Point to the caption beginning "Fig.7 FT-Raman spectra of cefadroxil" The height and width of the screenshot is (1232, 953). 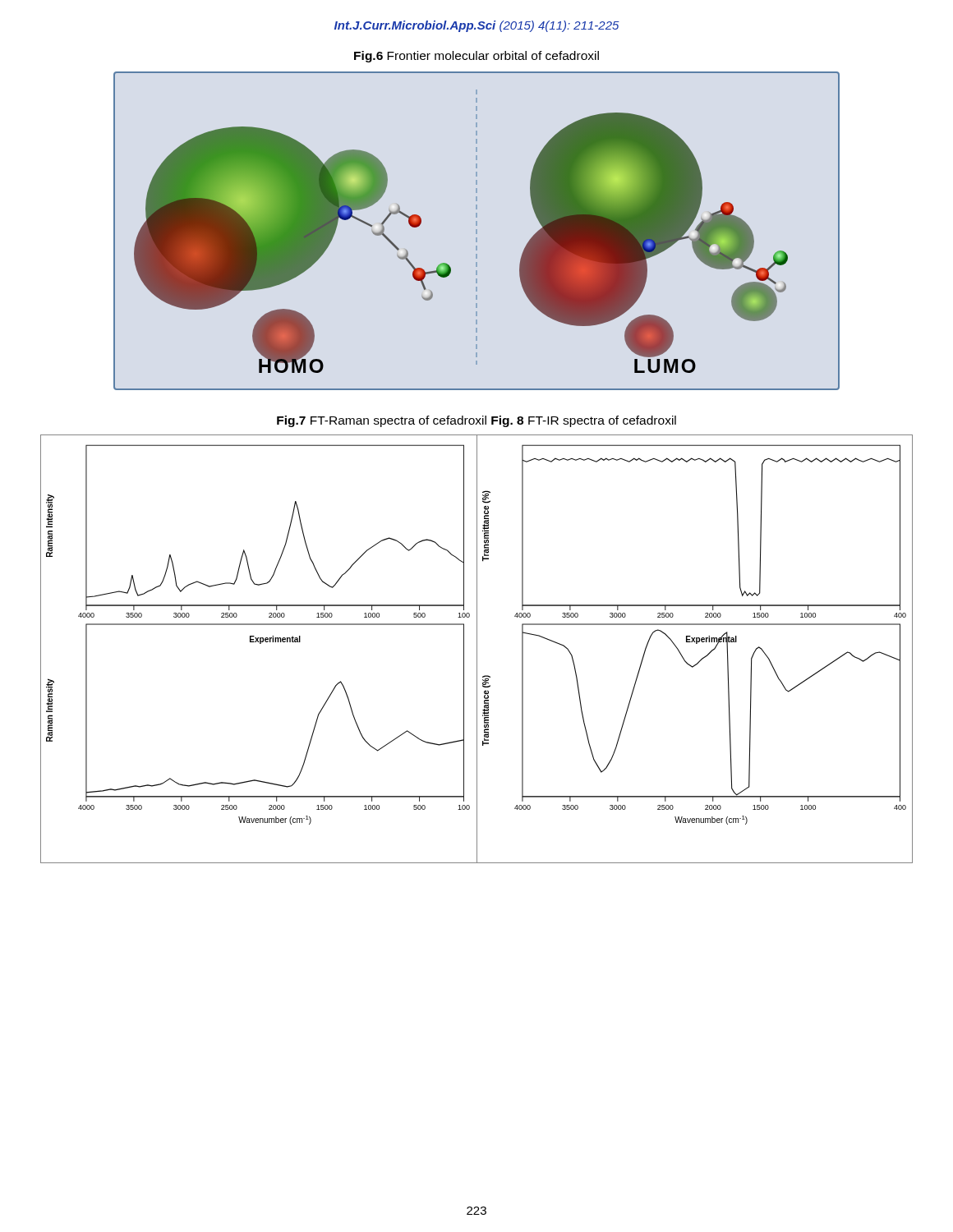coord(476,420)
